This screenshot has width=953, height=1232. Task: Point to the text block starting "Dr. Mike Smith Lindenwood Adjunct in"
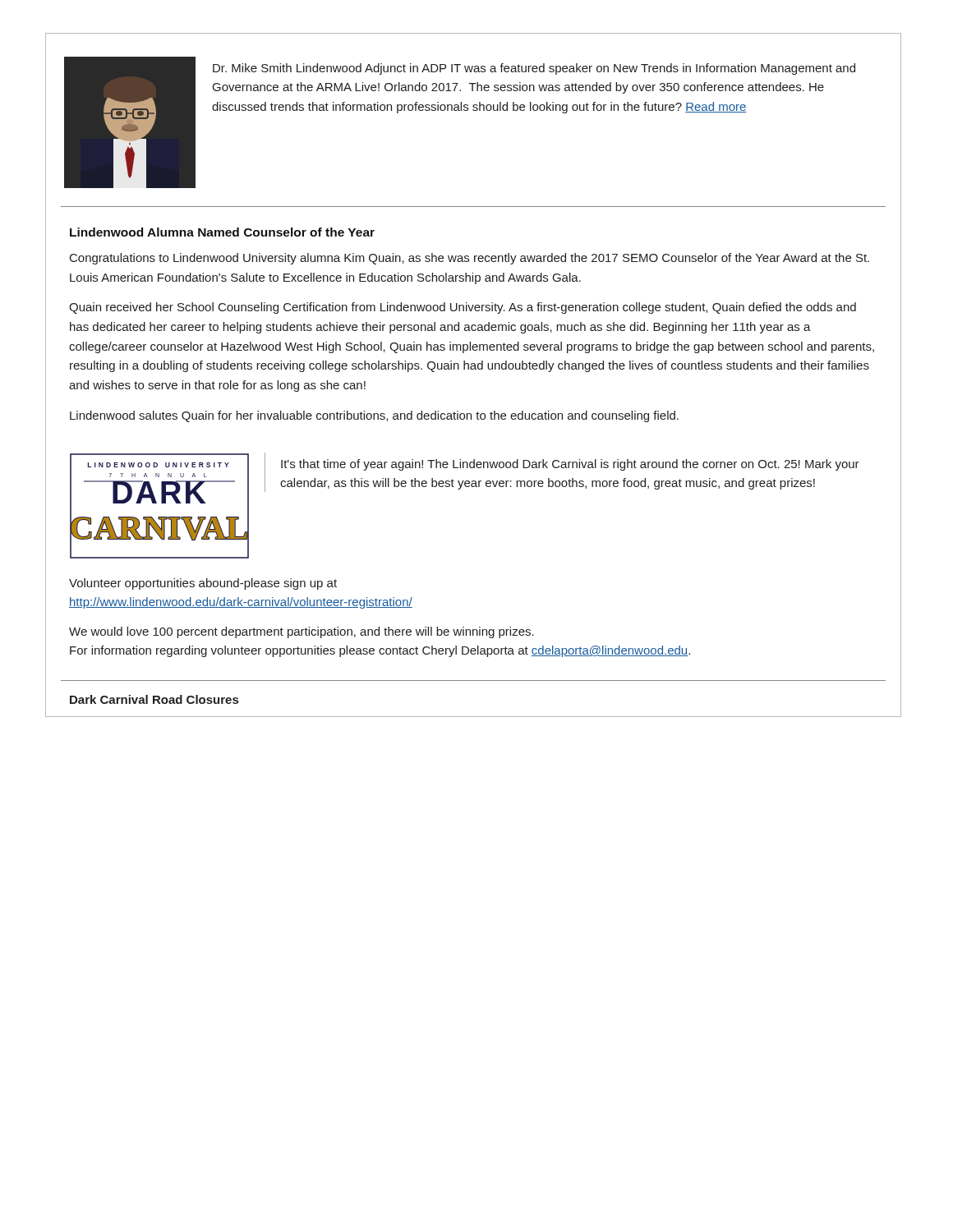pyautogui.click(x=534, y=87)
